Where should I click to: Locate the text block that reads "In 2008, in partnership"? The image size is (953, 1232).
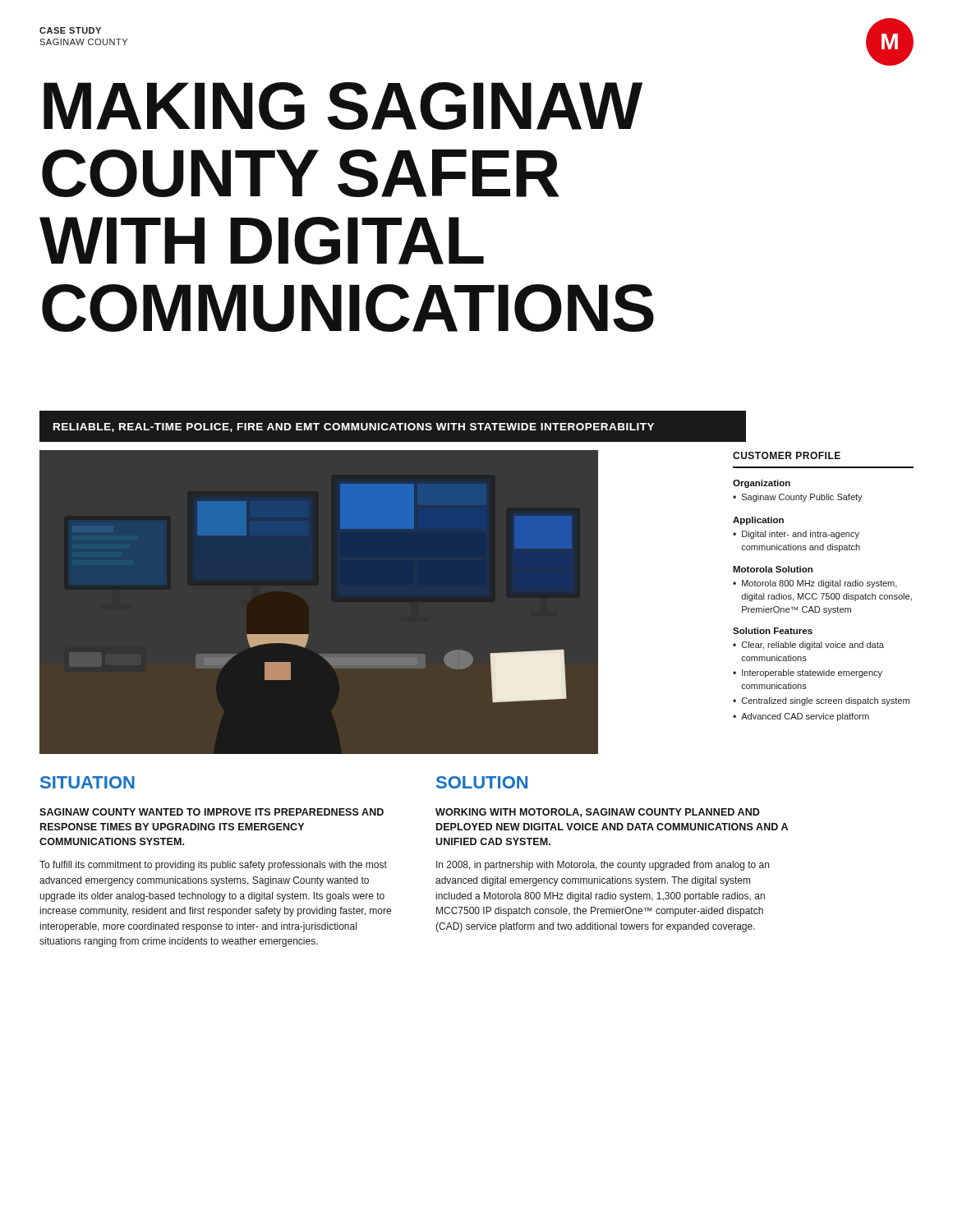click(x=603, y=896)
